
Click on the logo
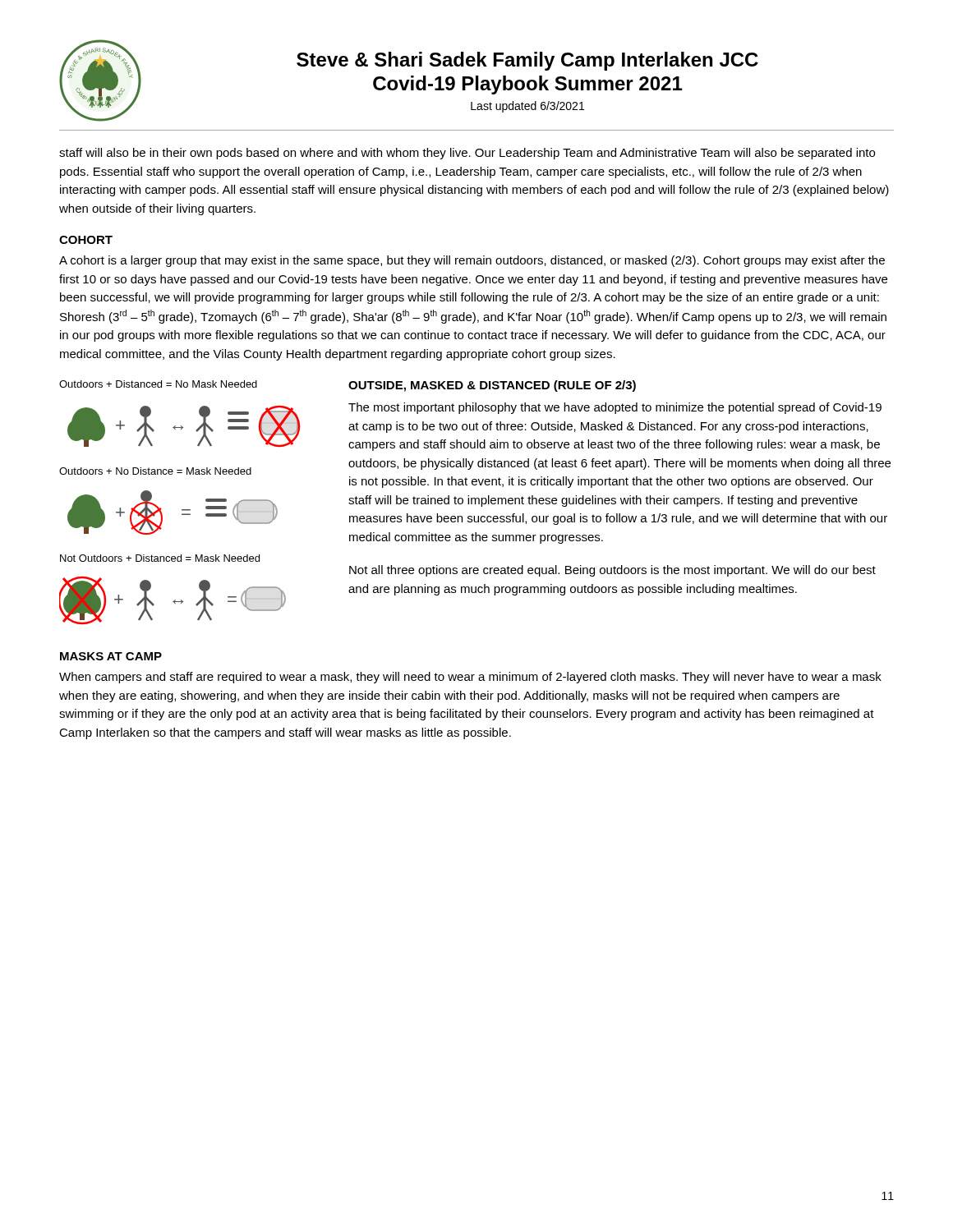click(x=100, y=81)
